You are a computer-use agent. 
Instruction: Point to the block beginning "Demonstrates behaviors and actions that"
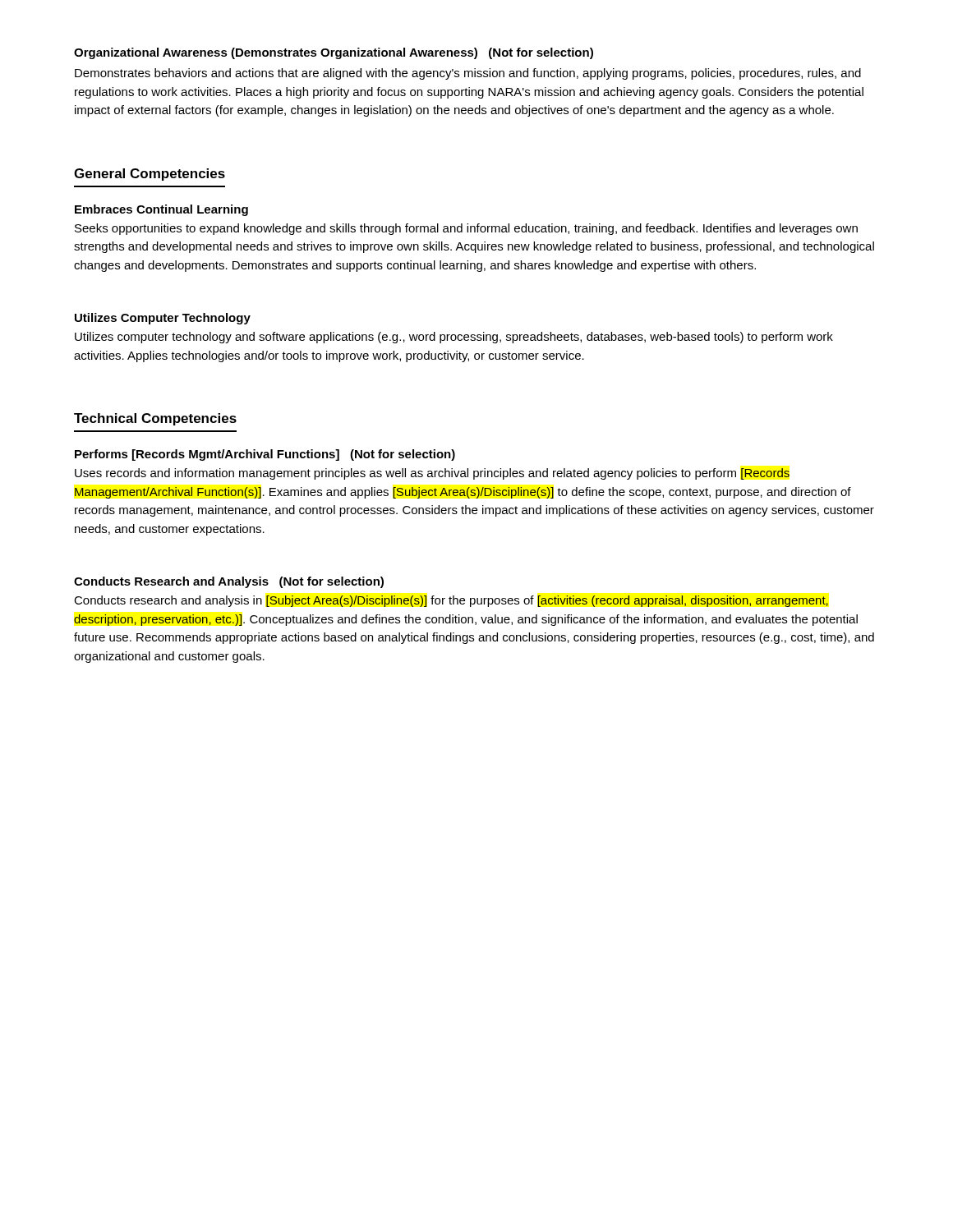(469, 91)
